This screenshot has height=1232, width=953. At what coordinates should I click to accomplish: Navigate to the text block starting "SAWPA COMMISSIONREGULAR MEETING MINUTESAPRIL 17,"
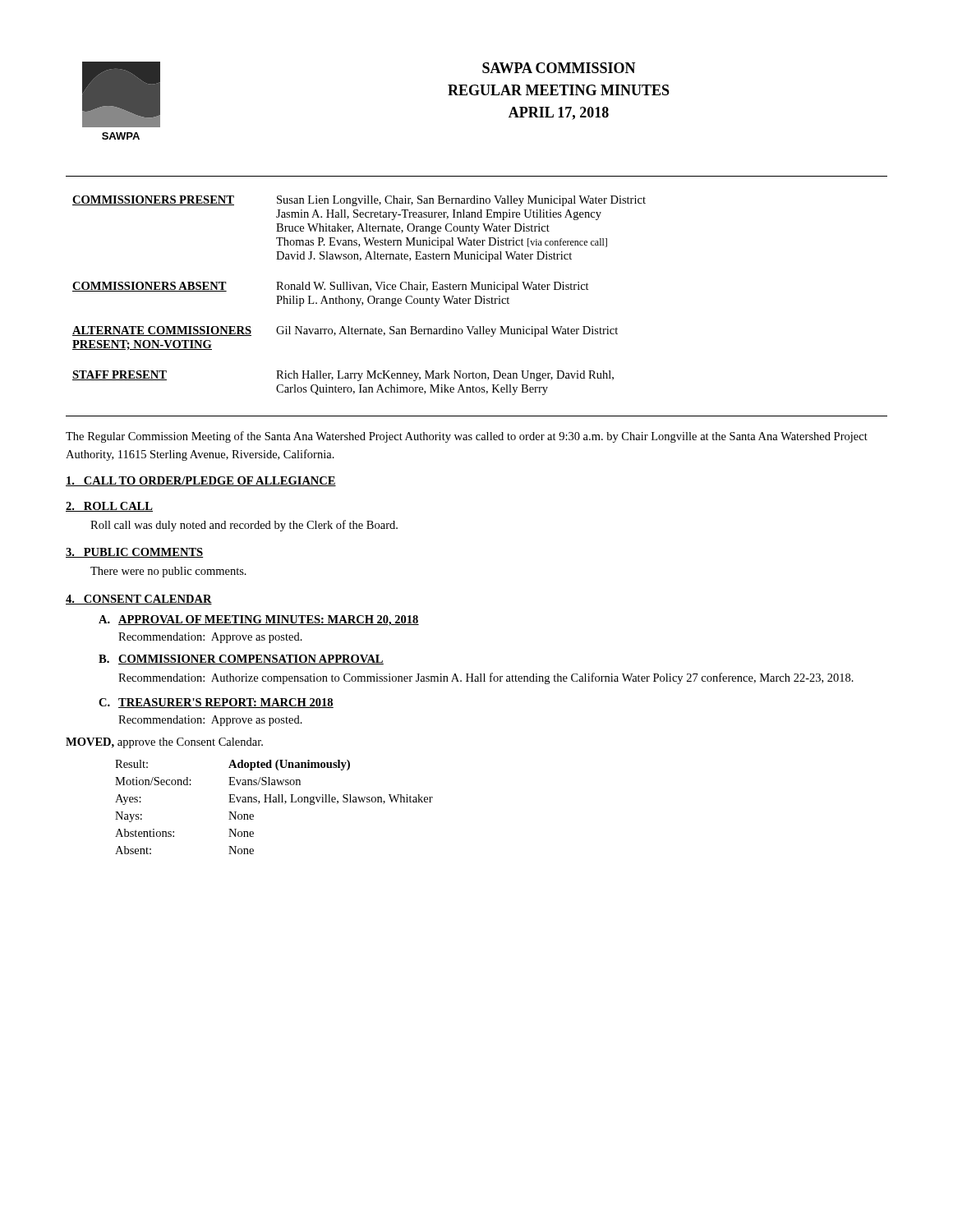click(x=559, y=91)
